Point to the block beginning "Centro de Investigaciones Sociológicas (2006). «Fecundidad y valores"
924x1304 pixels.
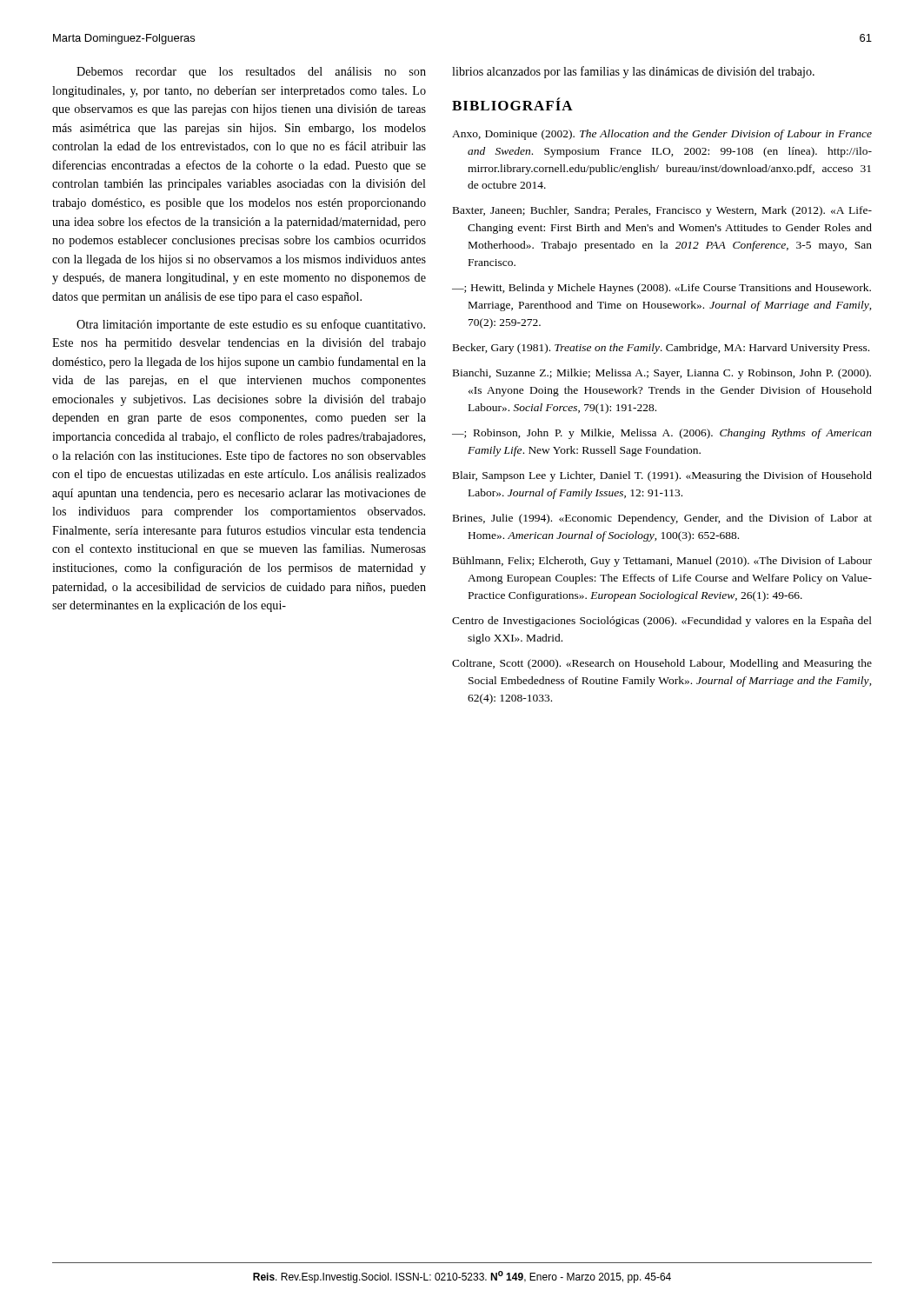tap(662, 629)
